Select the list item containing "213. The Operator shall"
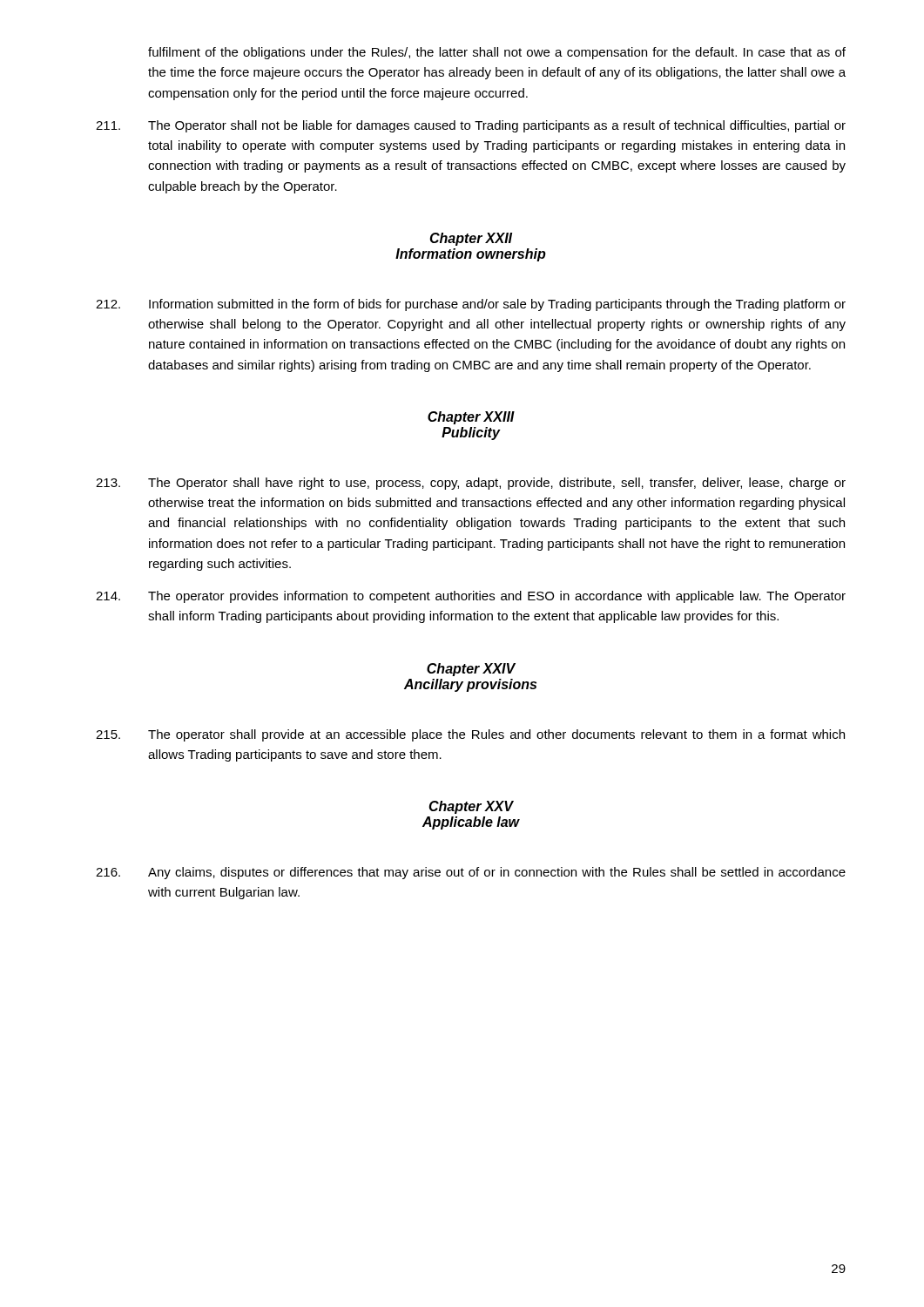Screen dimensions: 1307x924 (x=471, y=523)
